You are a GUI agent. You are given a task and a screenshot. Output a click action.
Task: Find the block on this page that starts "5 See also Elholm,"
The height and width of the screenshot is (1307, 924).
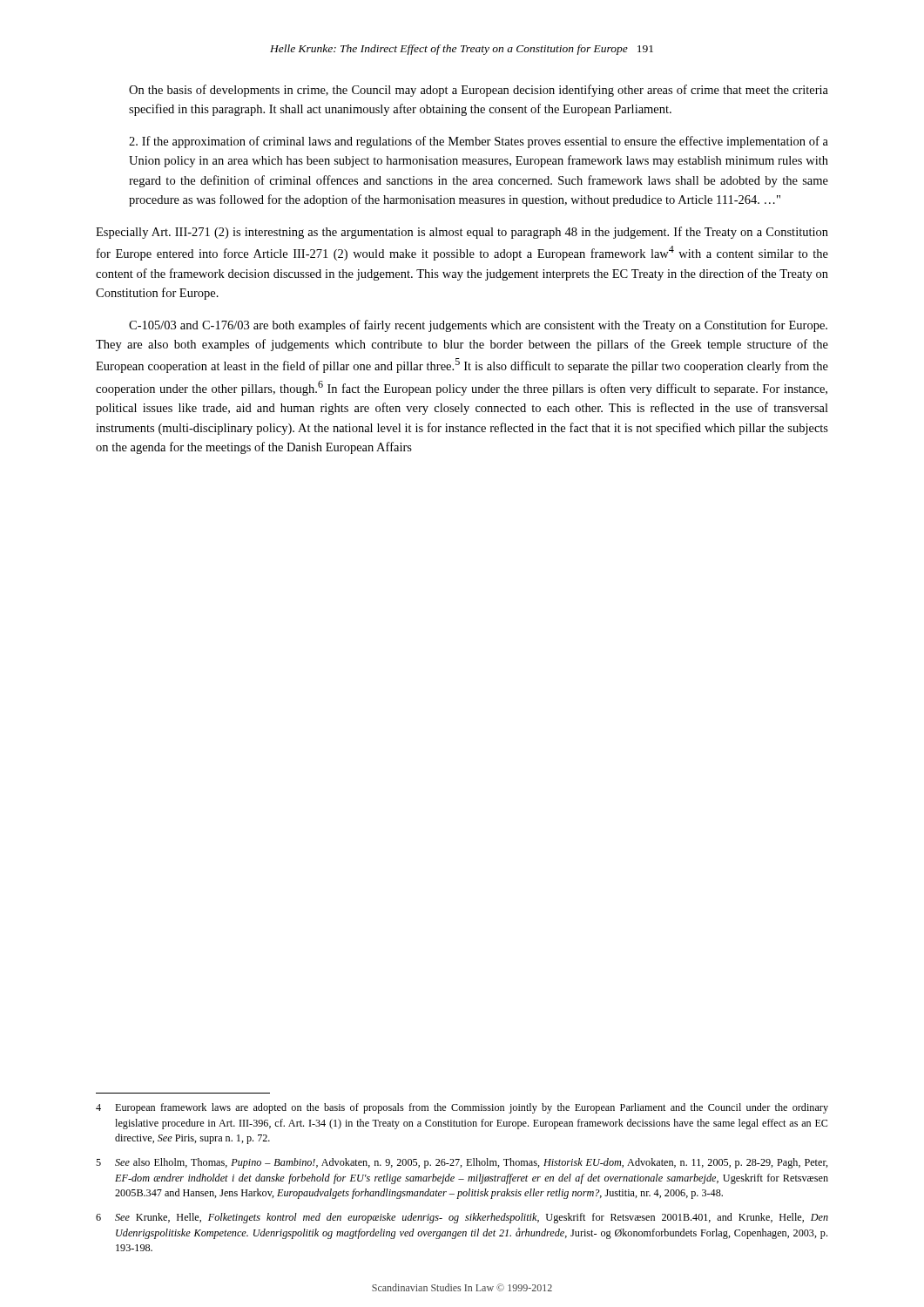(x=462, y=1177)
